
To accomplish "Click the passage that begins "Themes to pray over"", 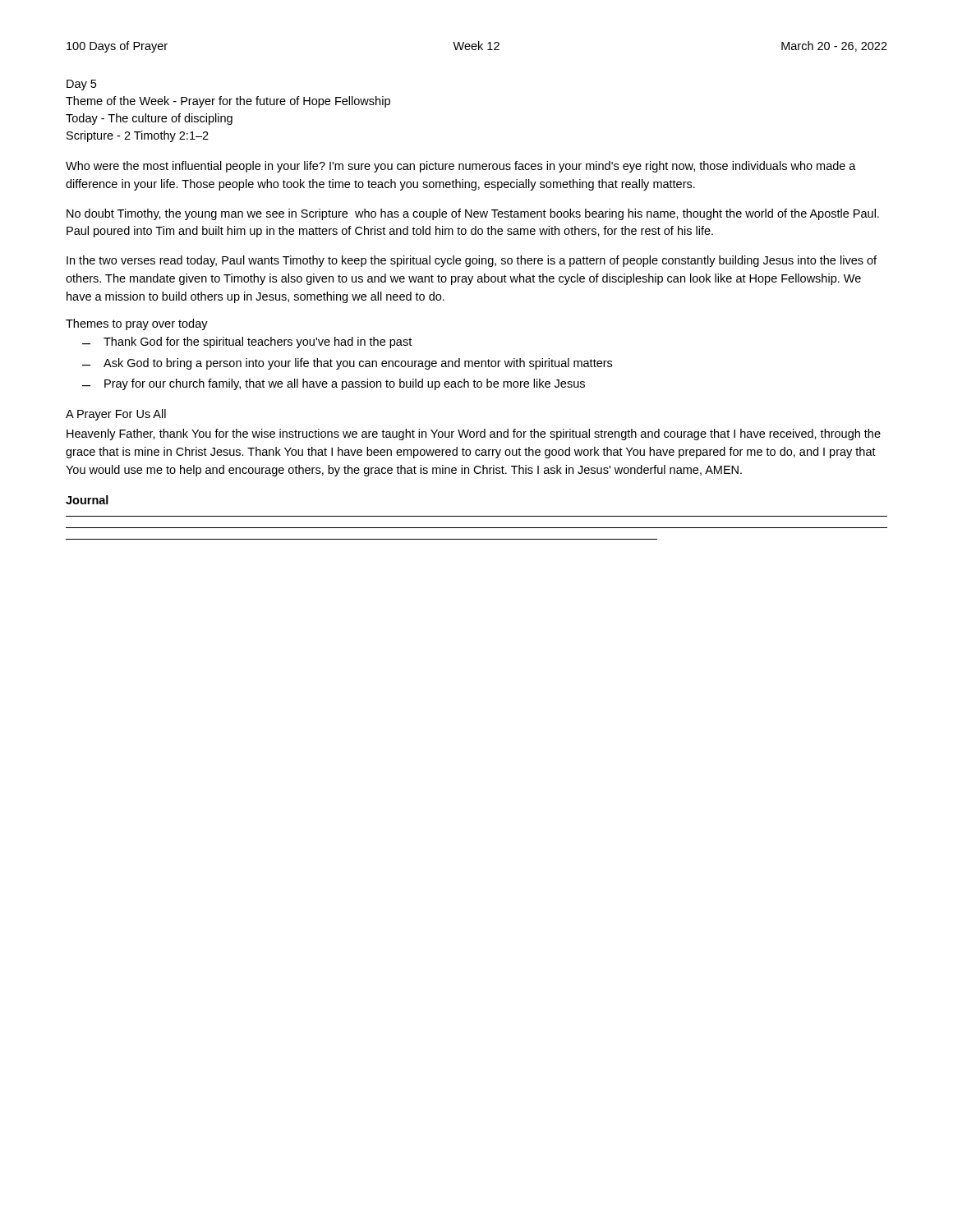I will point(137,324).
